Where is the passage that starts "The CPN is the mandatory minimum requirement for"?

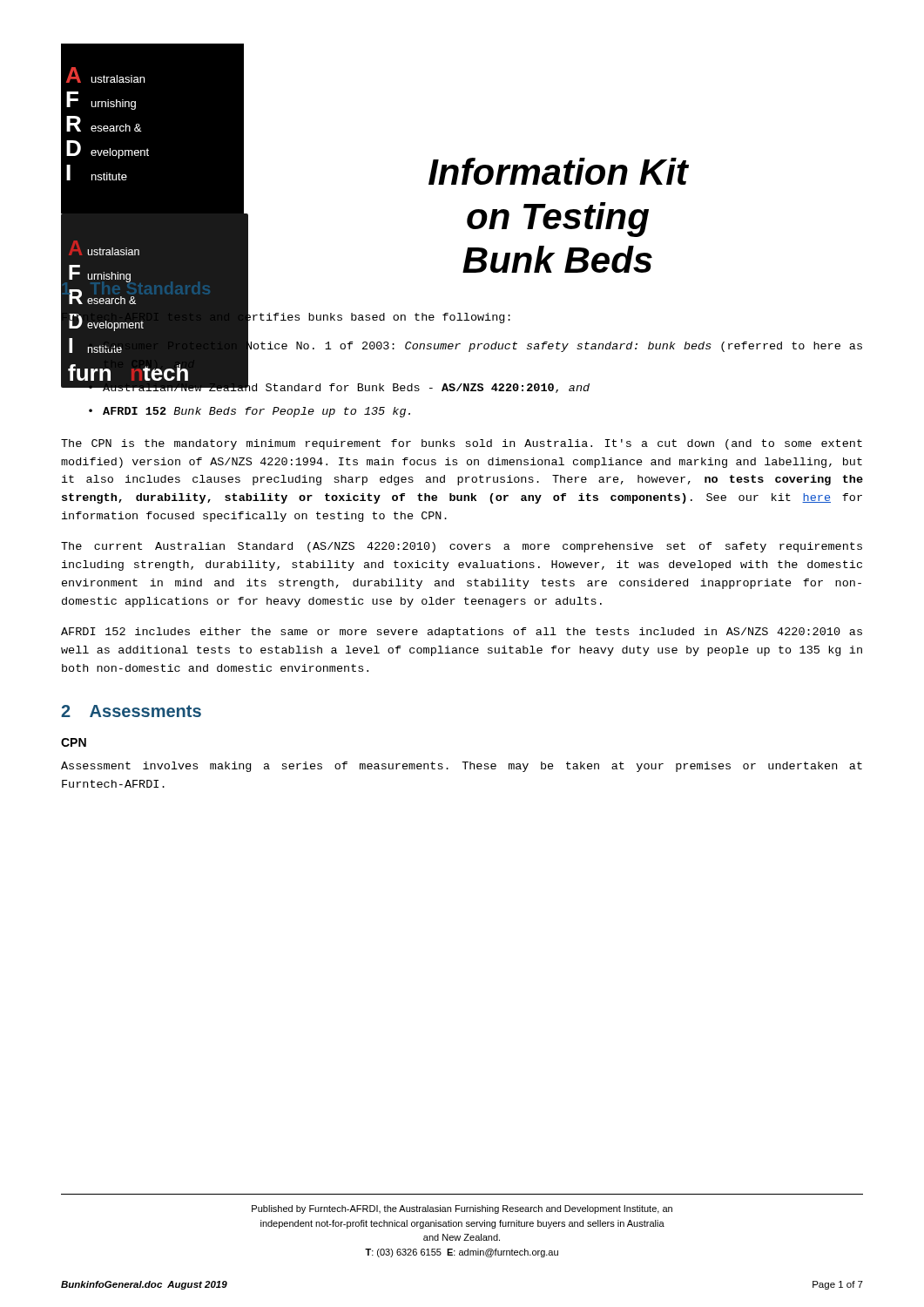[462, 480]
